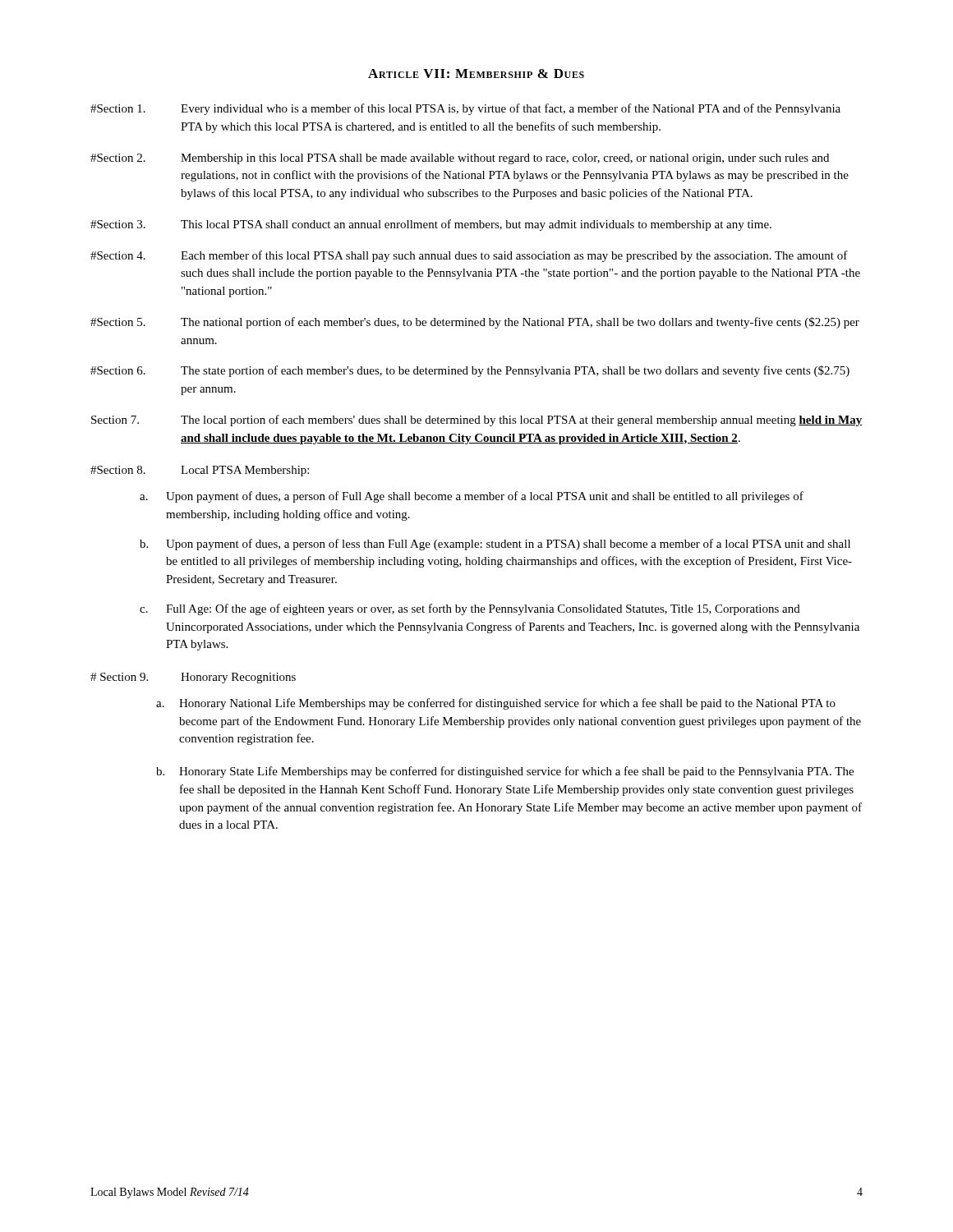953x1232 pixels.
Task: Click on the title containing "Article VII: Membership & Dues"
Action: [476, 73]
